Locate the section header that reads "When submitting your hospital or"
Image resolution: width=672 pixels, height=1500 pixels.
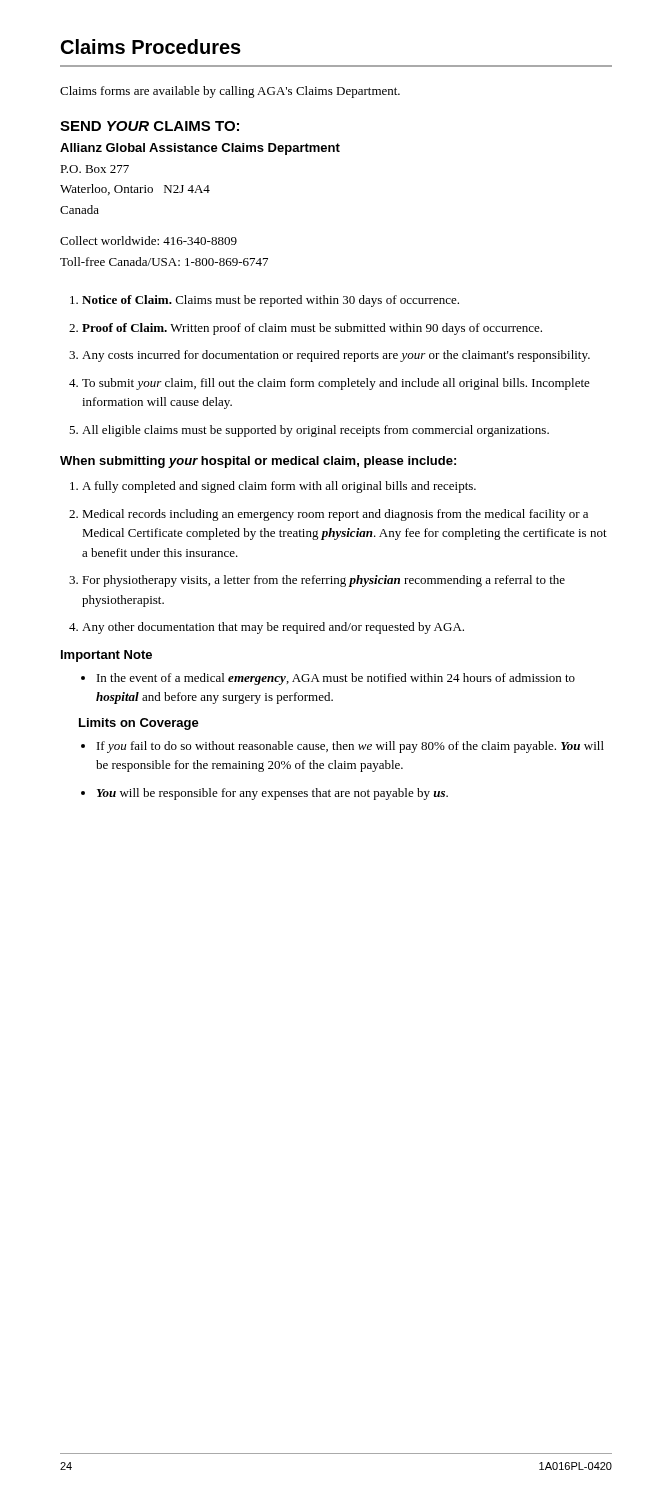pyautogui.click(x=259, y=461)
